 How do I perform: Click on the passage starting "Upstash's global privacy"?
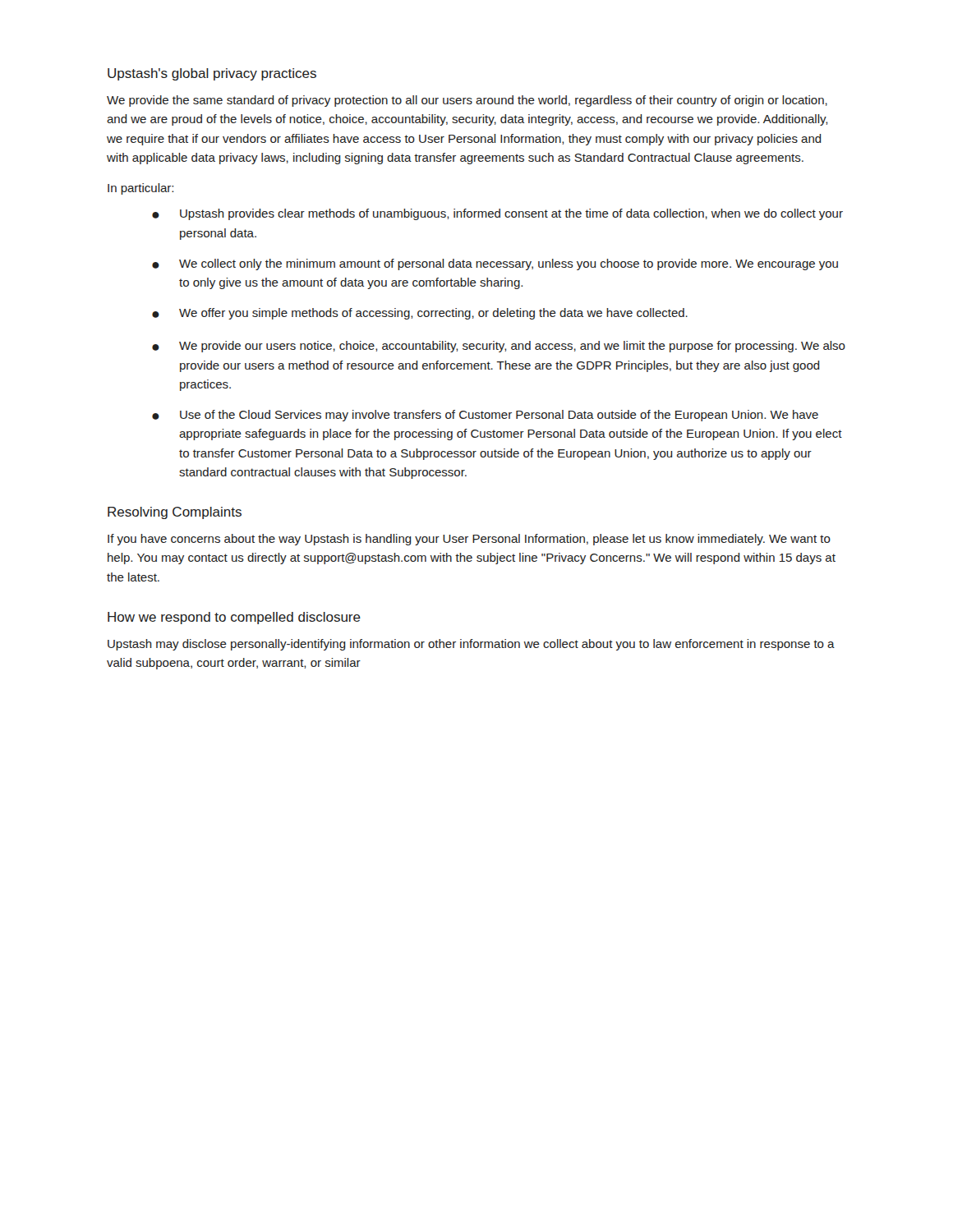tap(212, 73)
